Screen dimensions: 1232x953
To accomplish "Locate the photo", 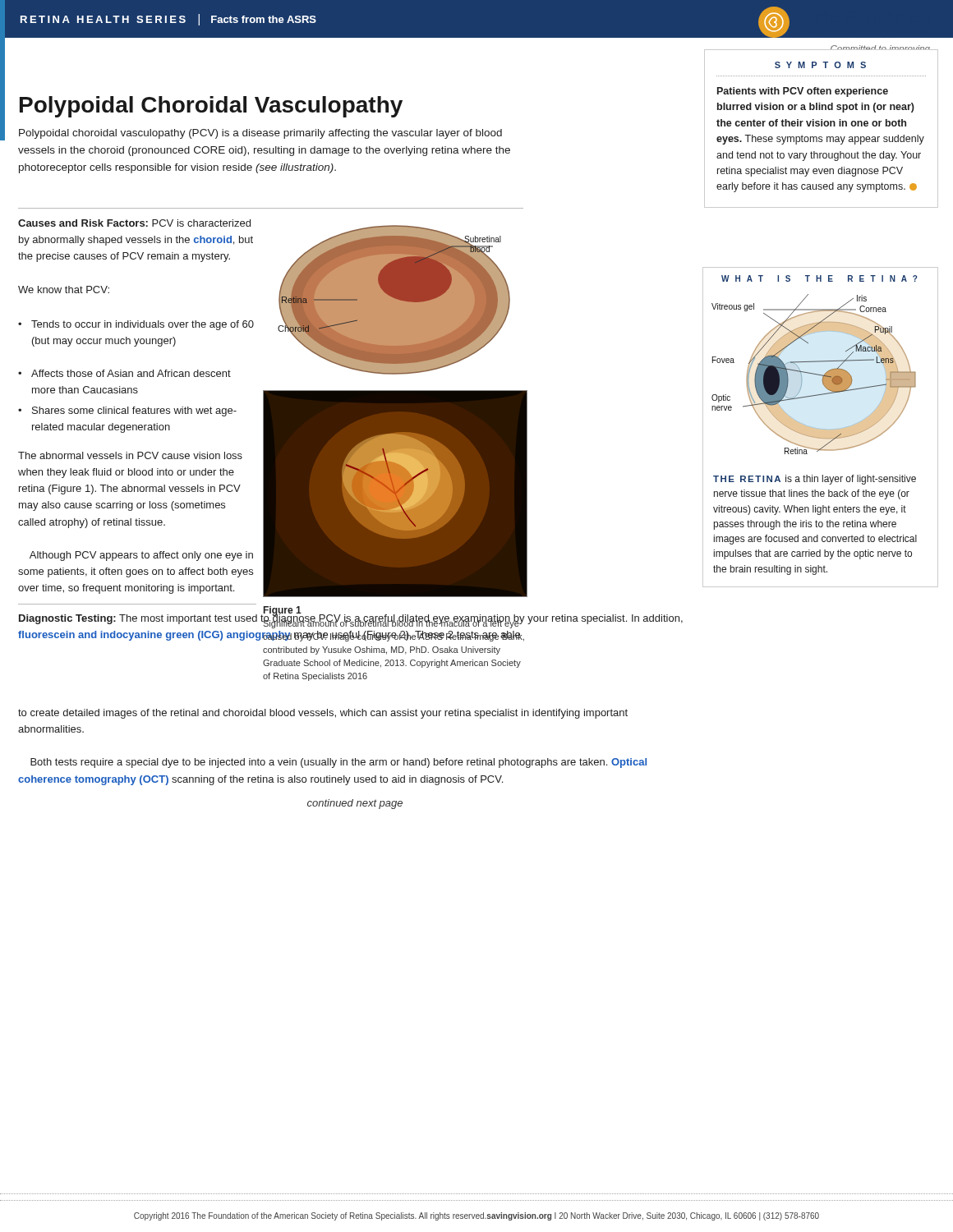I will [x=395, y=494].
